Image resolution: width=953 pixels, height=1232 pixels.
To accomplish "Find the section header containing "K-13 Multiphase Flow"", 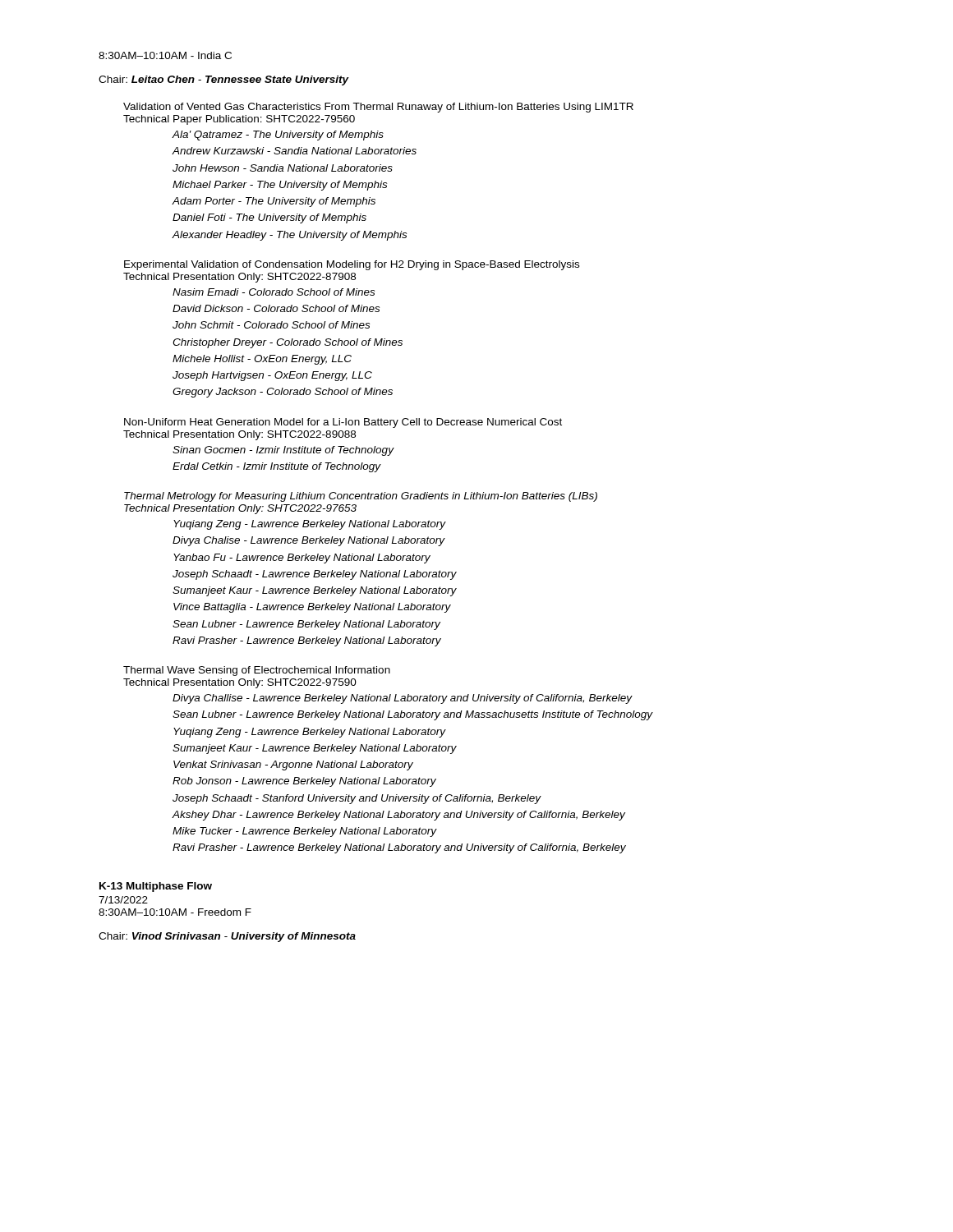I will [155, 885].
